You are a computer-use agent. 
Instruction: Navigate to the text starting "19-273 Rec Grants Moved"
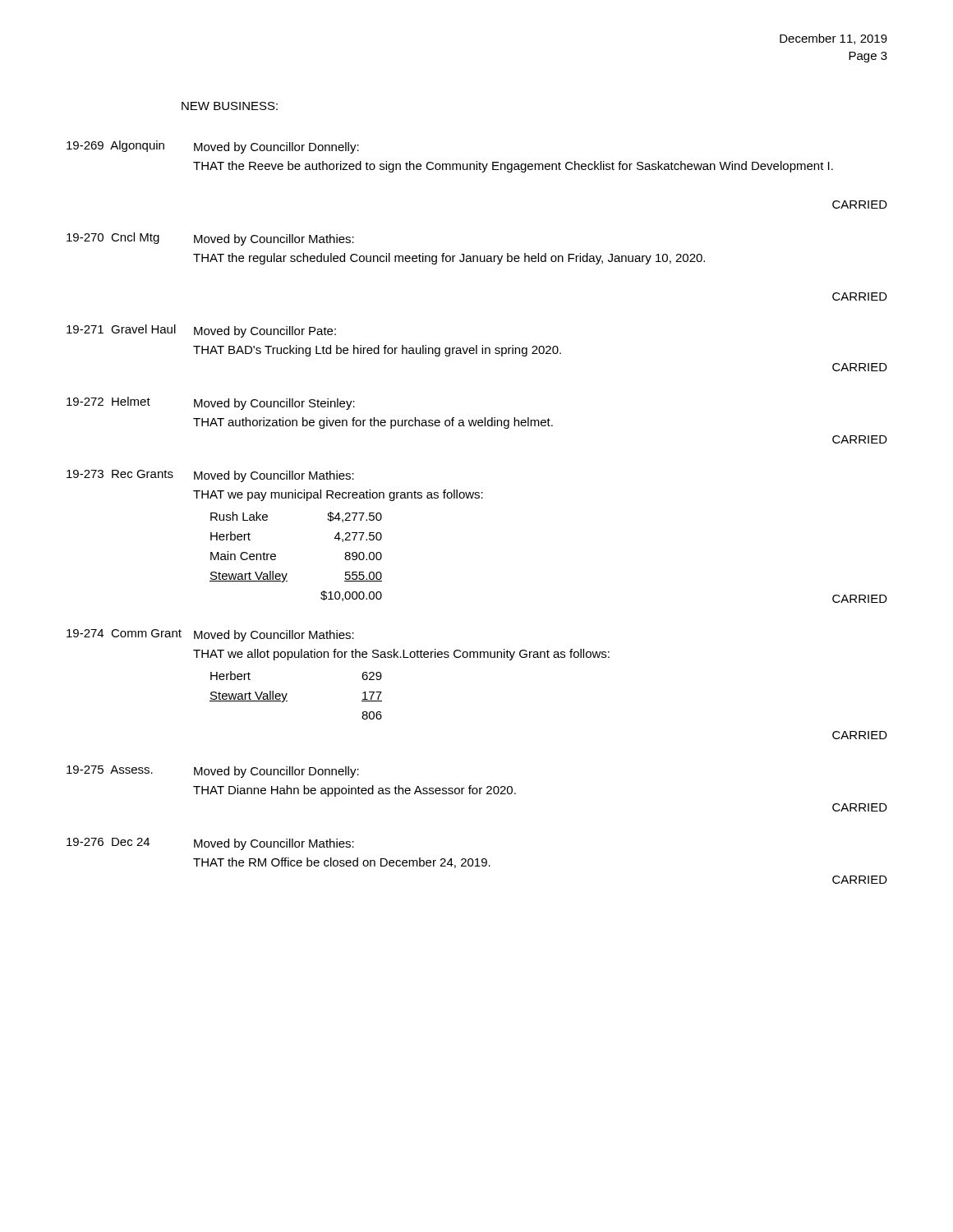(x=210, y=476)
